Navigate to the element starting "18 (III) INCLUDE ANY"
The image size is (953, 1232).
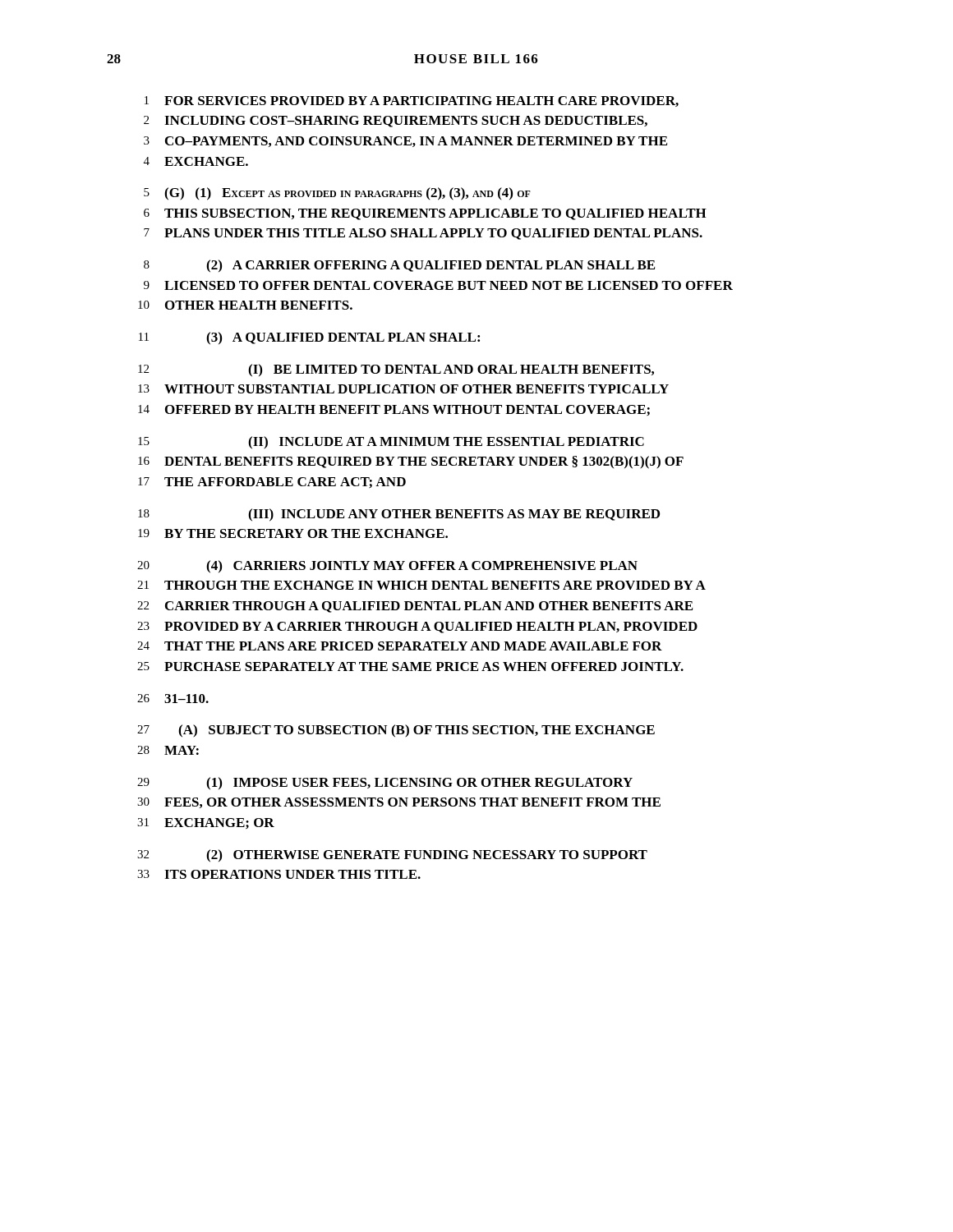(x=476, y=524)
